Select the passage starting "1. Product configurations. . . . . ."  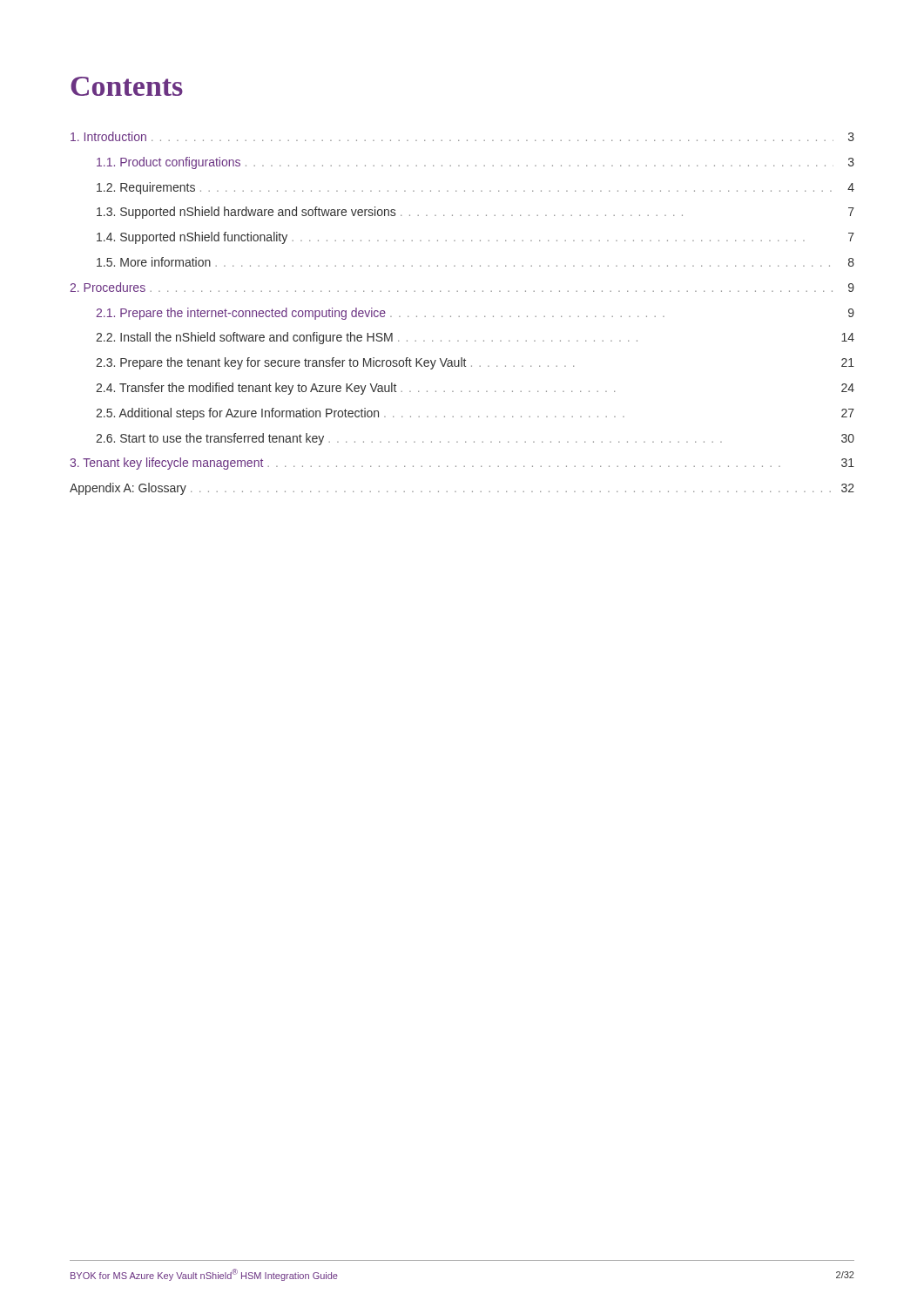click(475, 163)
